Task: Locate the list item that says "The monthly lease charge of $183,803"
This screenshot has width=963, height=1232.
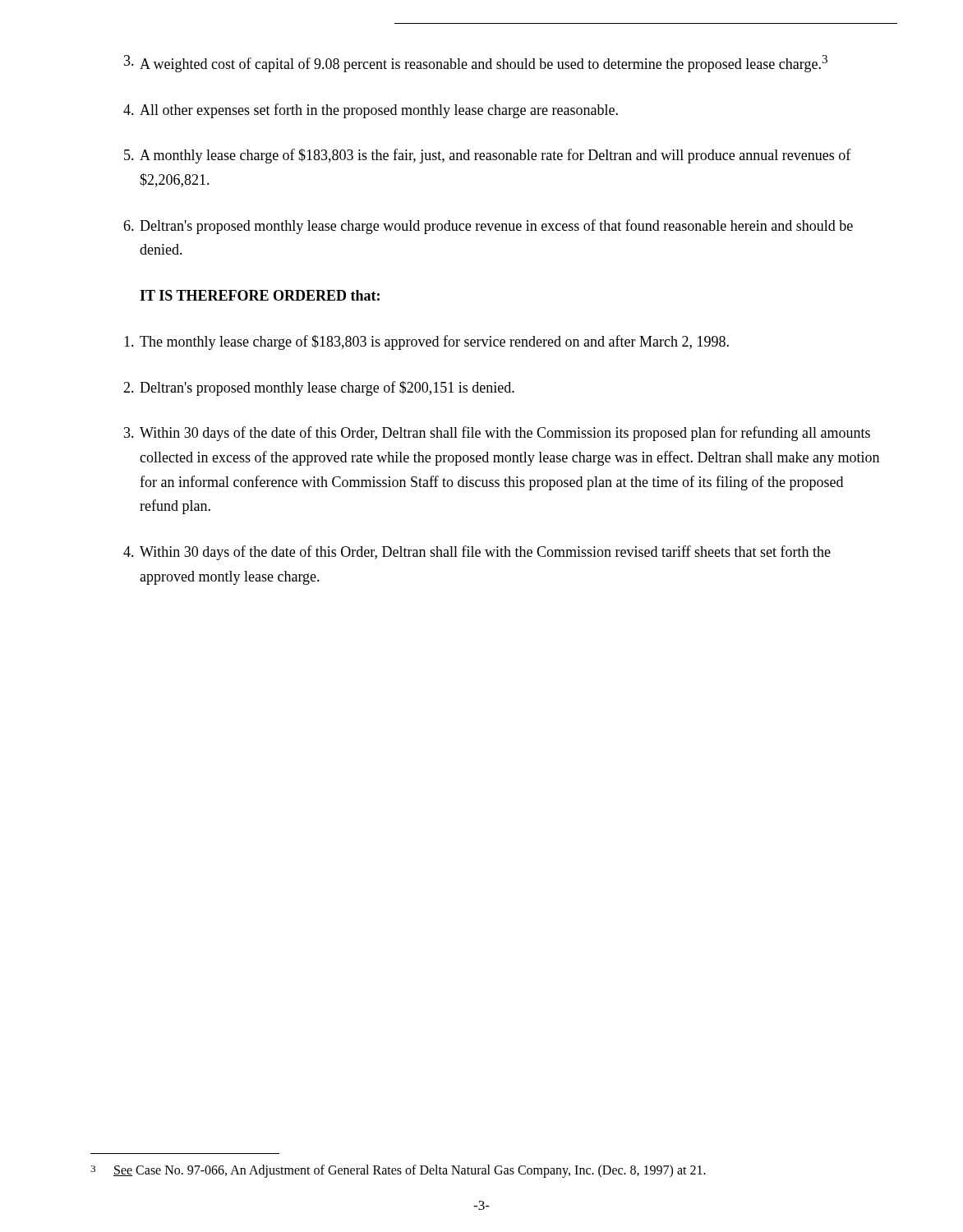Action: coord(488,342)
